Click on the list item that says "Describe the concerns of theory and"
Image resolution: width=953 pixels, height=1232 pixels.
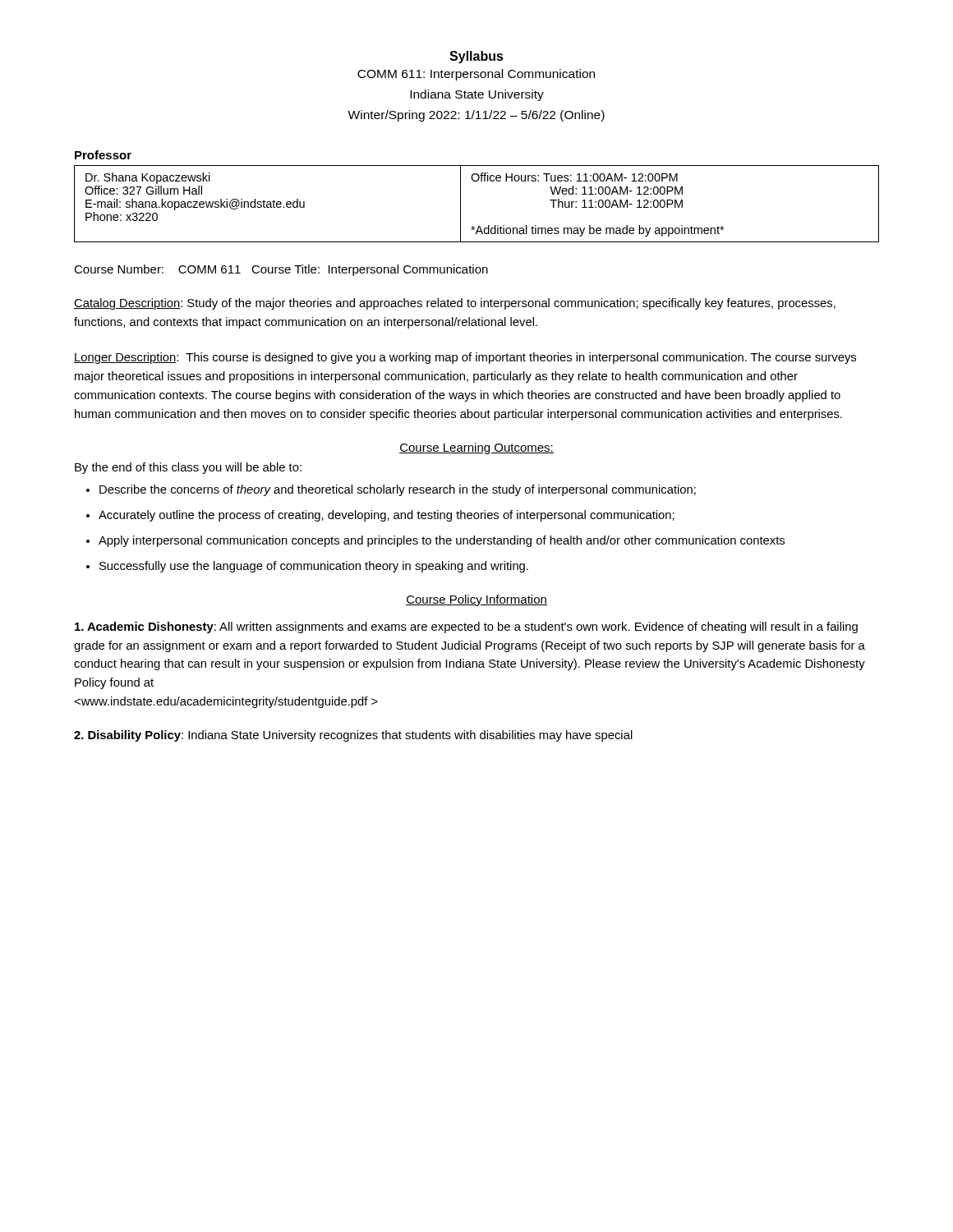pos(398,489)
